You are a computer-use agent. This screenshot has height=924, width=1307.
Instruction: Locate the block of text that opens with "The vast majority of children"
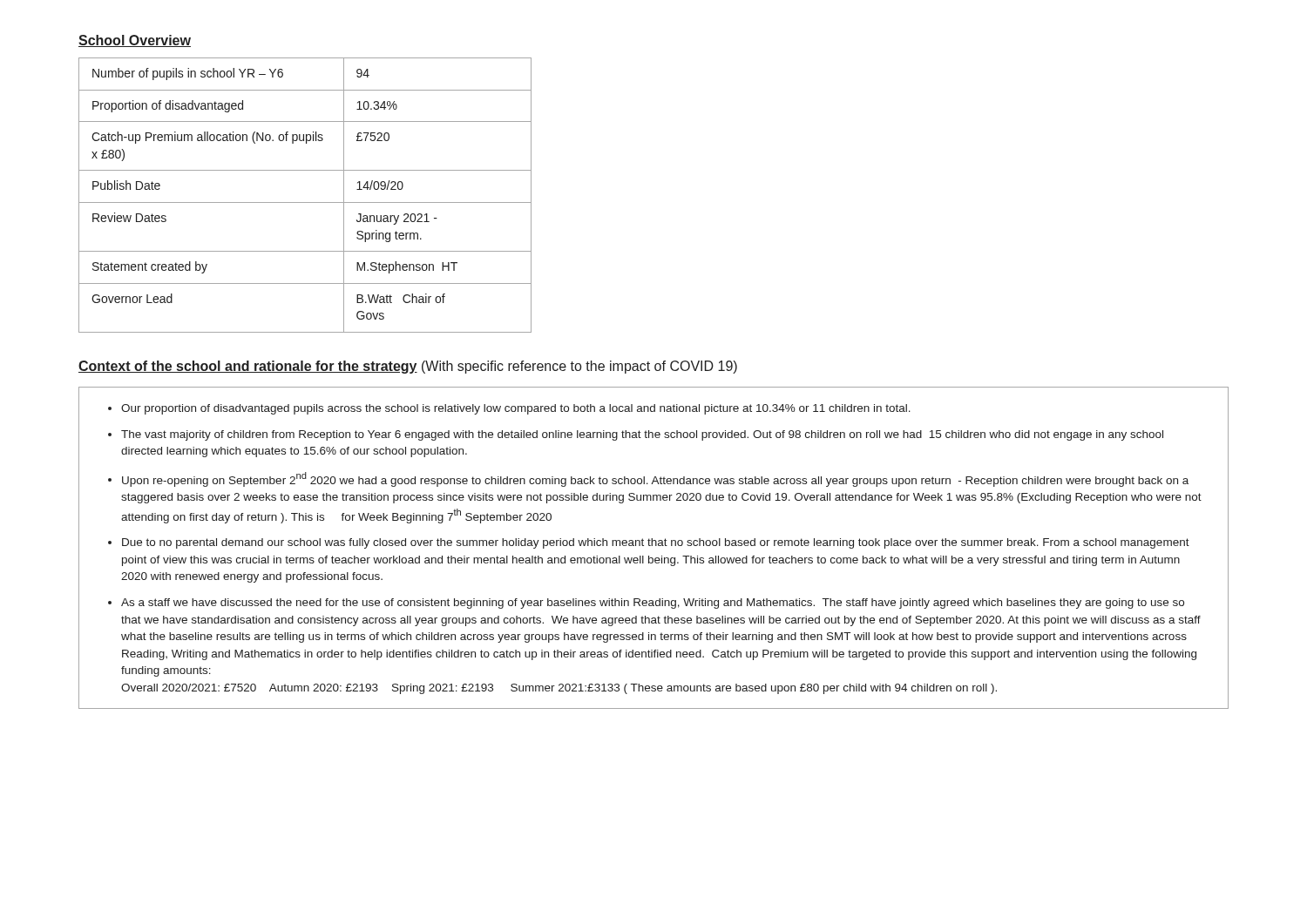click(643, 442)
